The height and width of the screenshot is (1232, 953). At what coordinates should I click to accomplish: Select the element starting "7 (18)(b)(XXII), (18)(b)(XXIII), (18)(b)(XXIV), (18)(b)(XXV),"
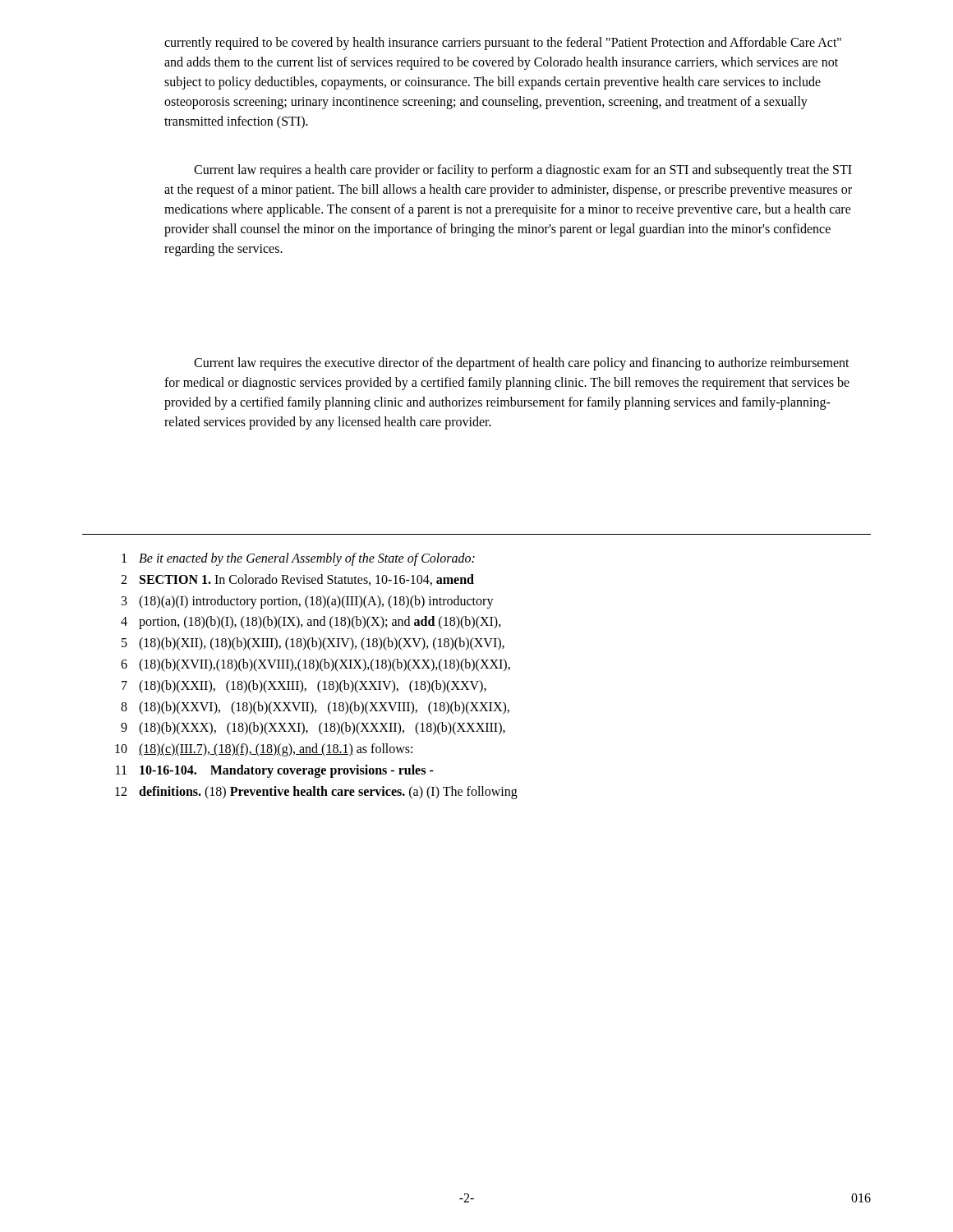coord(284,686)
